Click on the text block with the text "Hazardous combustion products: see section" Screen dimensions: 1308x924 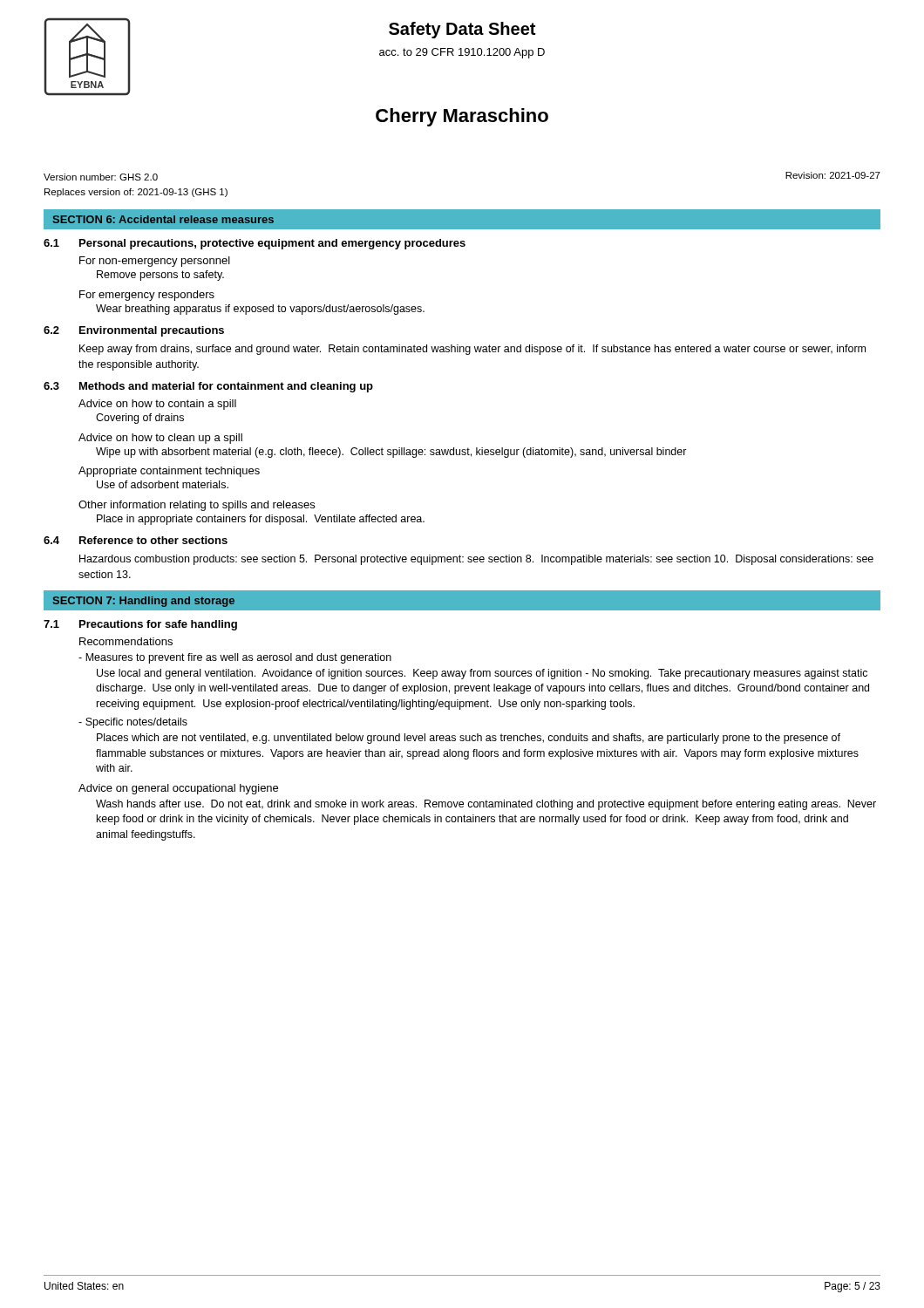476,567
